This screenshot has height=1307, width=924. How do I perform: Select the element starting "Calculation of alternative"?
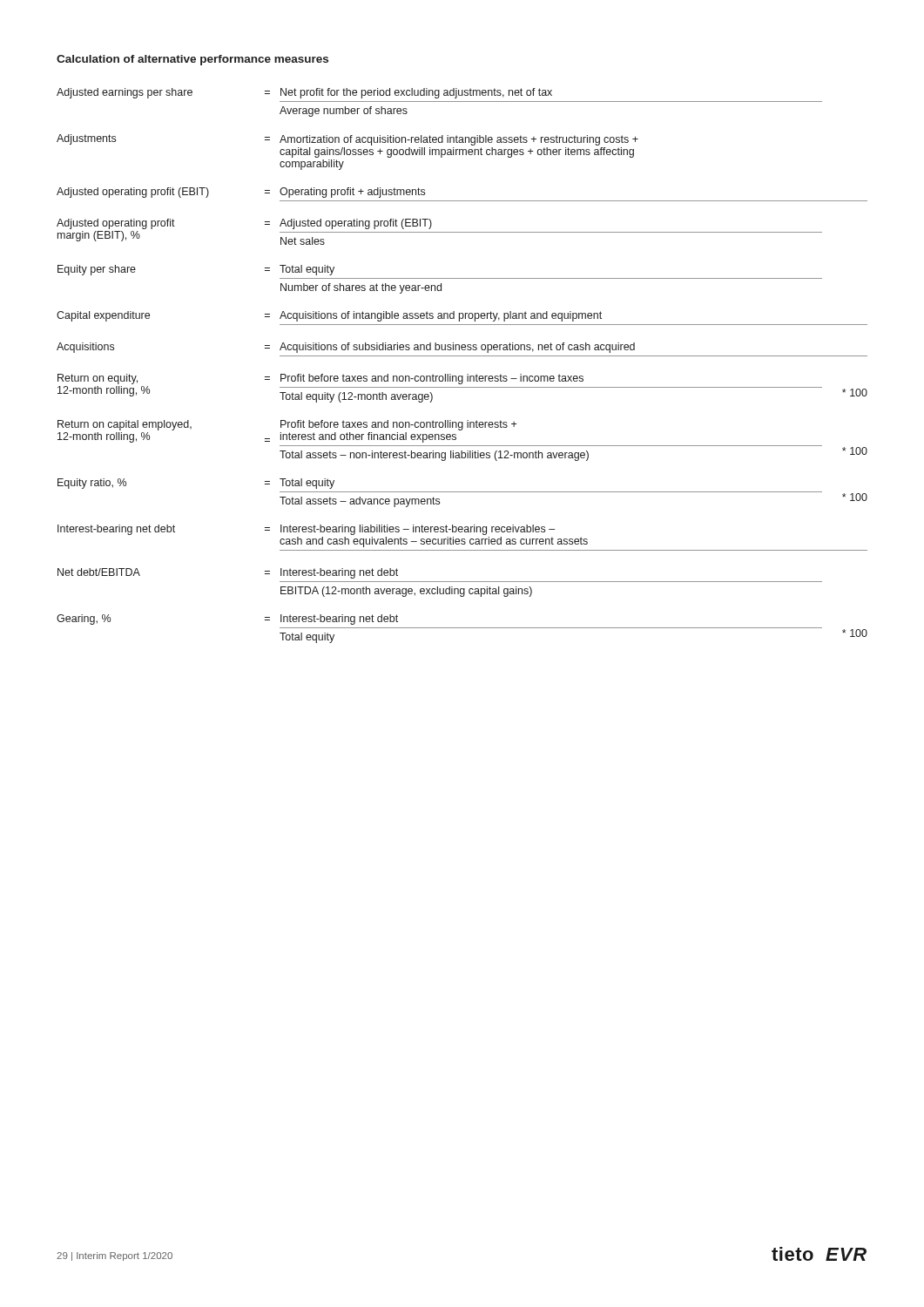(x=193, y=59)
